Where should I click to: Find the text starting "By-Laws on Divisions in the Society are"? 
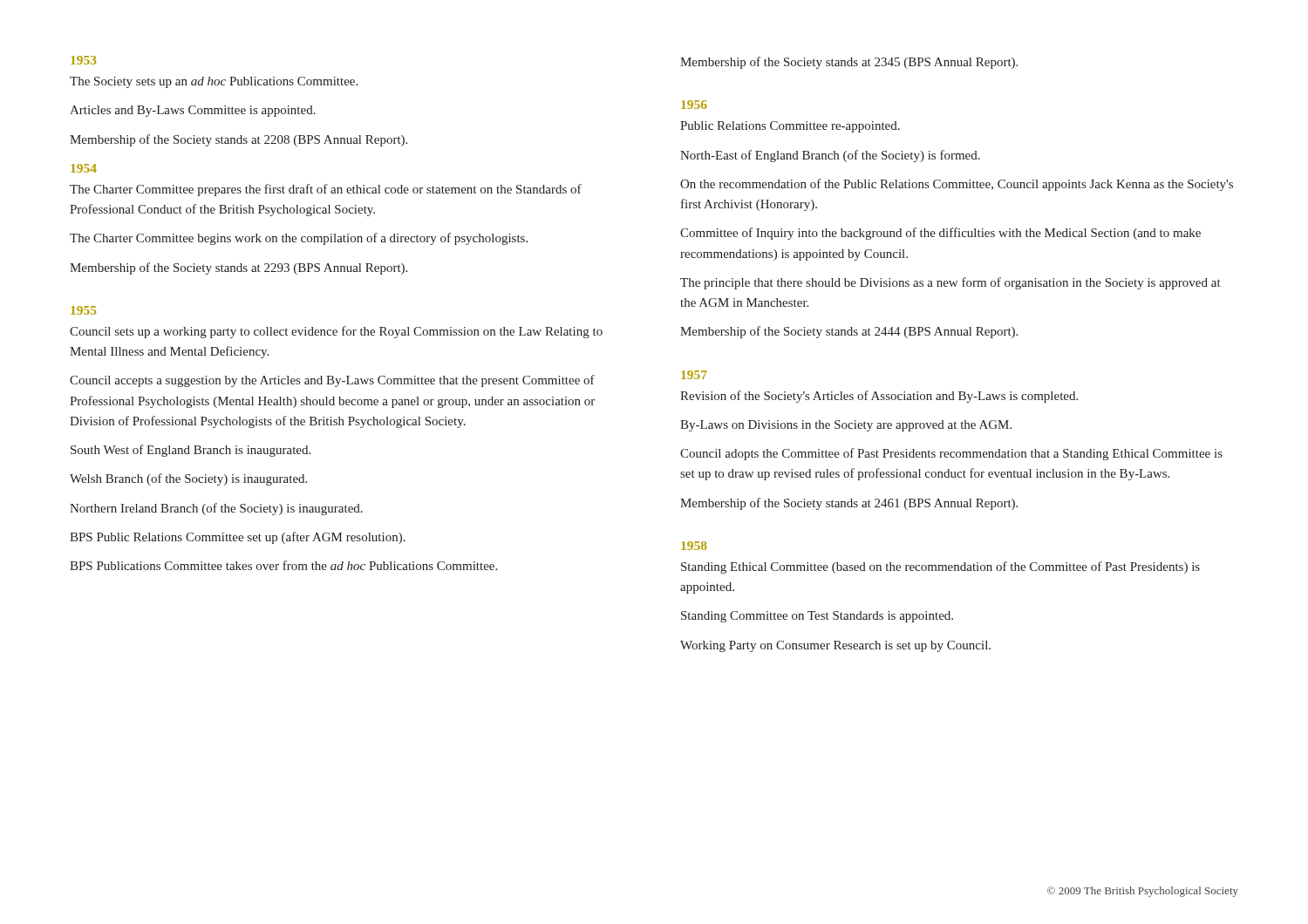click(846, 424)
